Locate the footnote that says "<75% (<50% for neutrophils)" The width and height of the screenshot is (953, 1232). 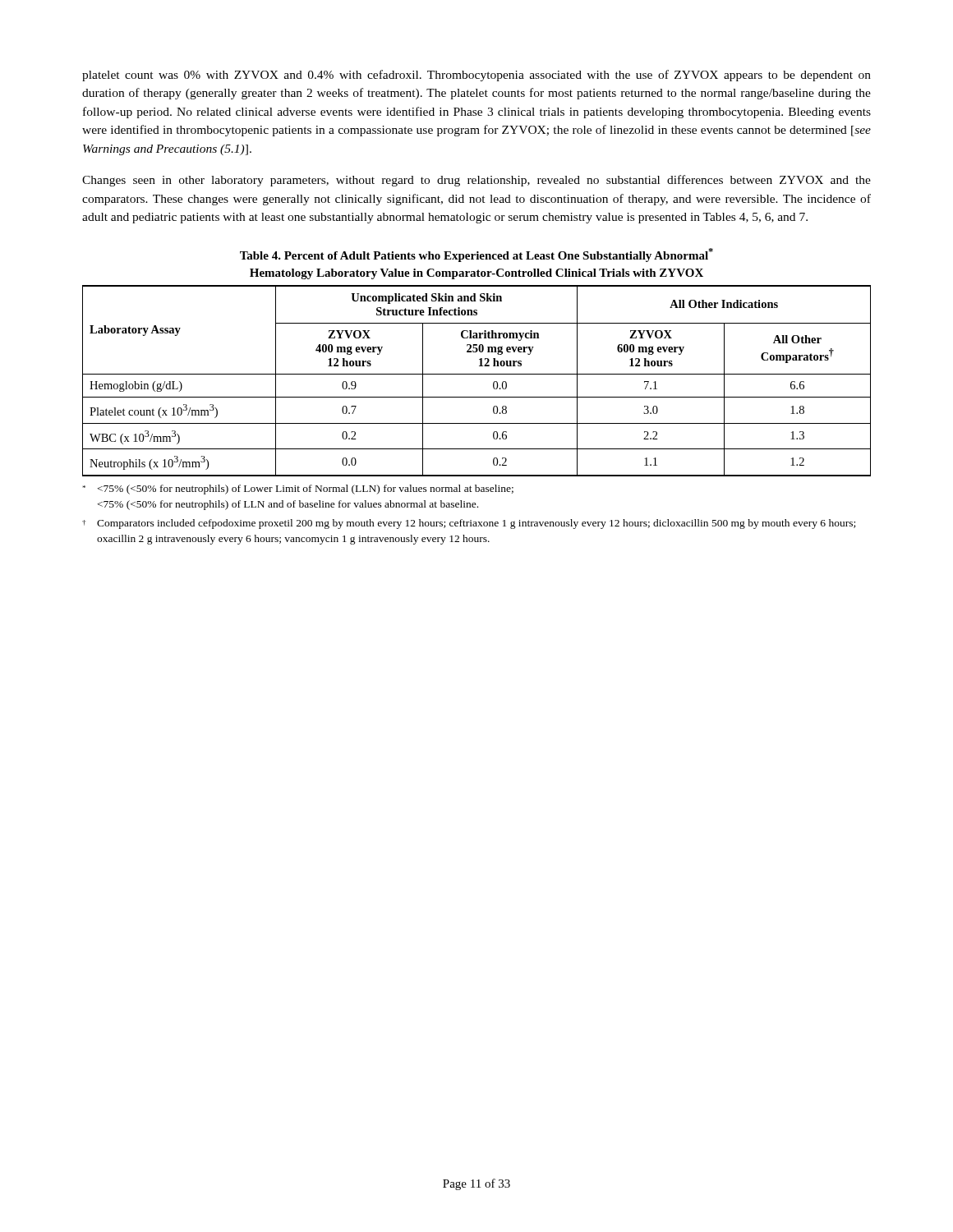pos(298,497)
